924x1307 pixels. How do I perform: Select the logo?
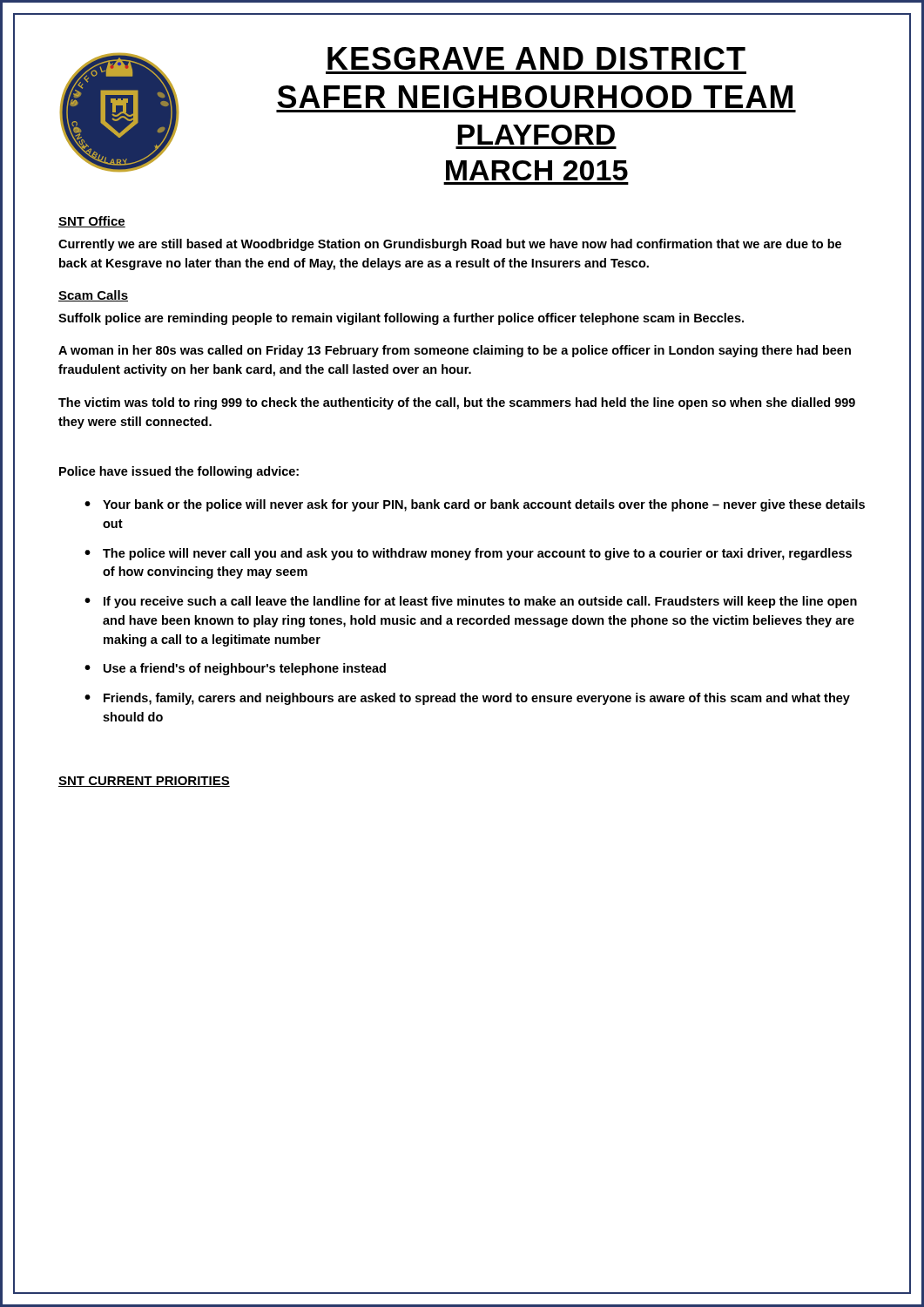[x=124, y=114]
